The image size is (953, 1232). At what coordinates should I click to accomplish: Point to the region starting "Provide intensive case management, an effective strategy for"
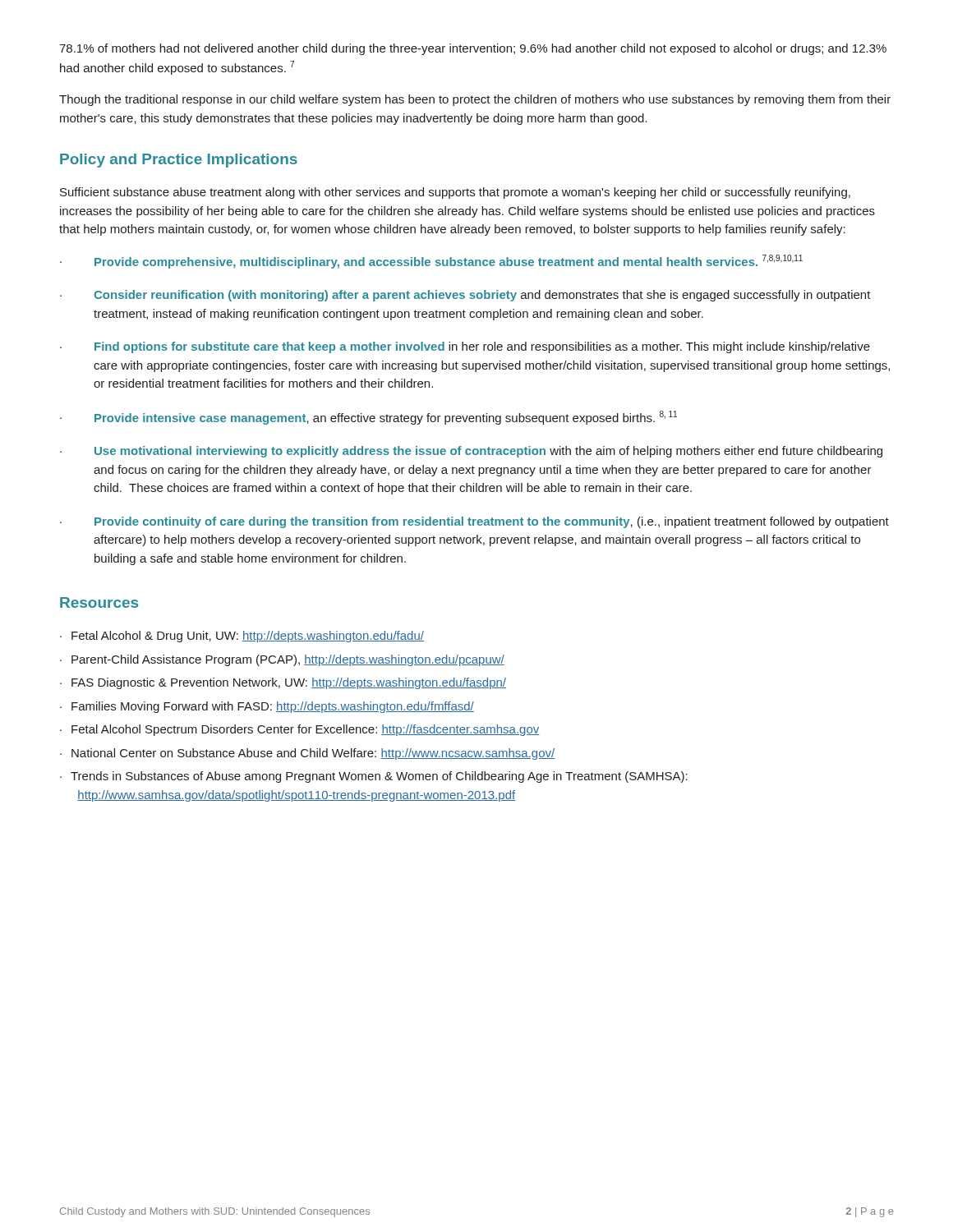pos(485,417)
